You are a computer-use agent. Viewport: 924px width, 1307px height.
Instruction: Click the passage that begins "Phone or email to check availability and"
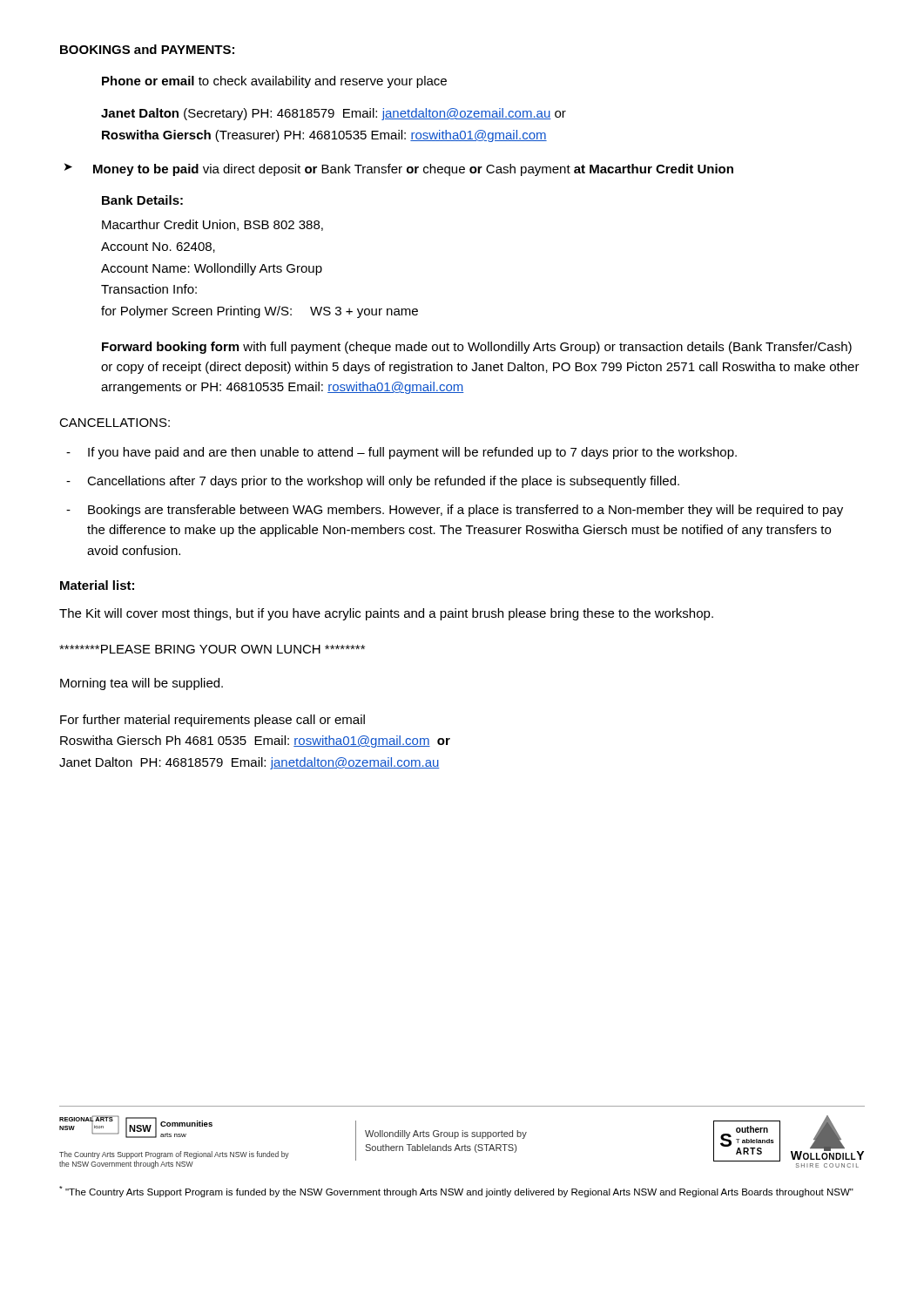pyautogui.click(x=274, y=81)
